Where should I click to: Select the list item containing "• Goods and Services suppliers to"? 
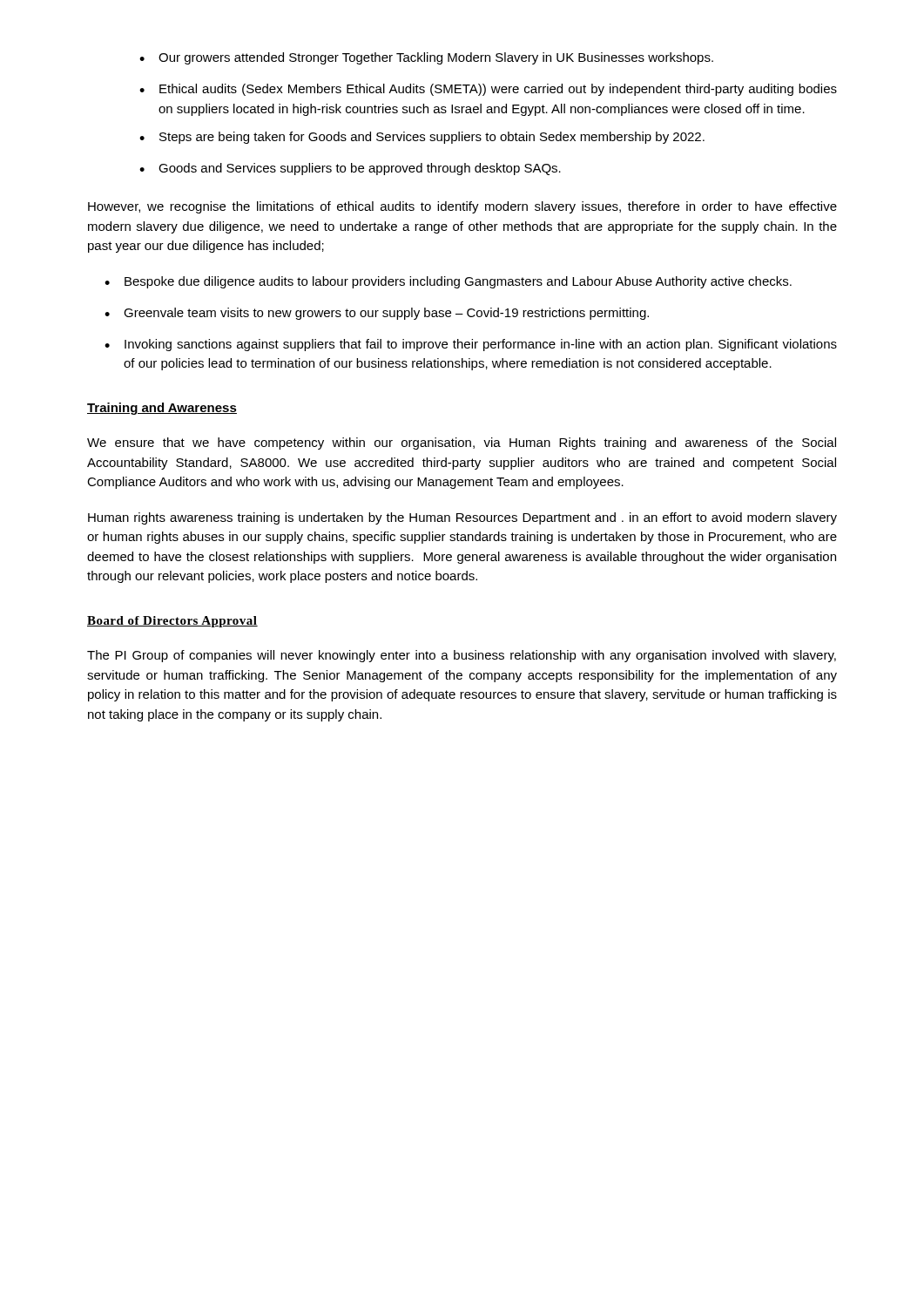coord(488,170)
